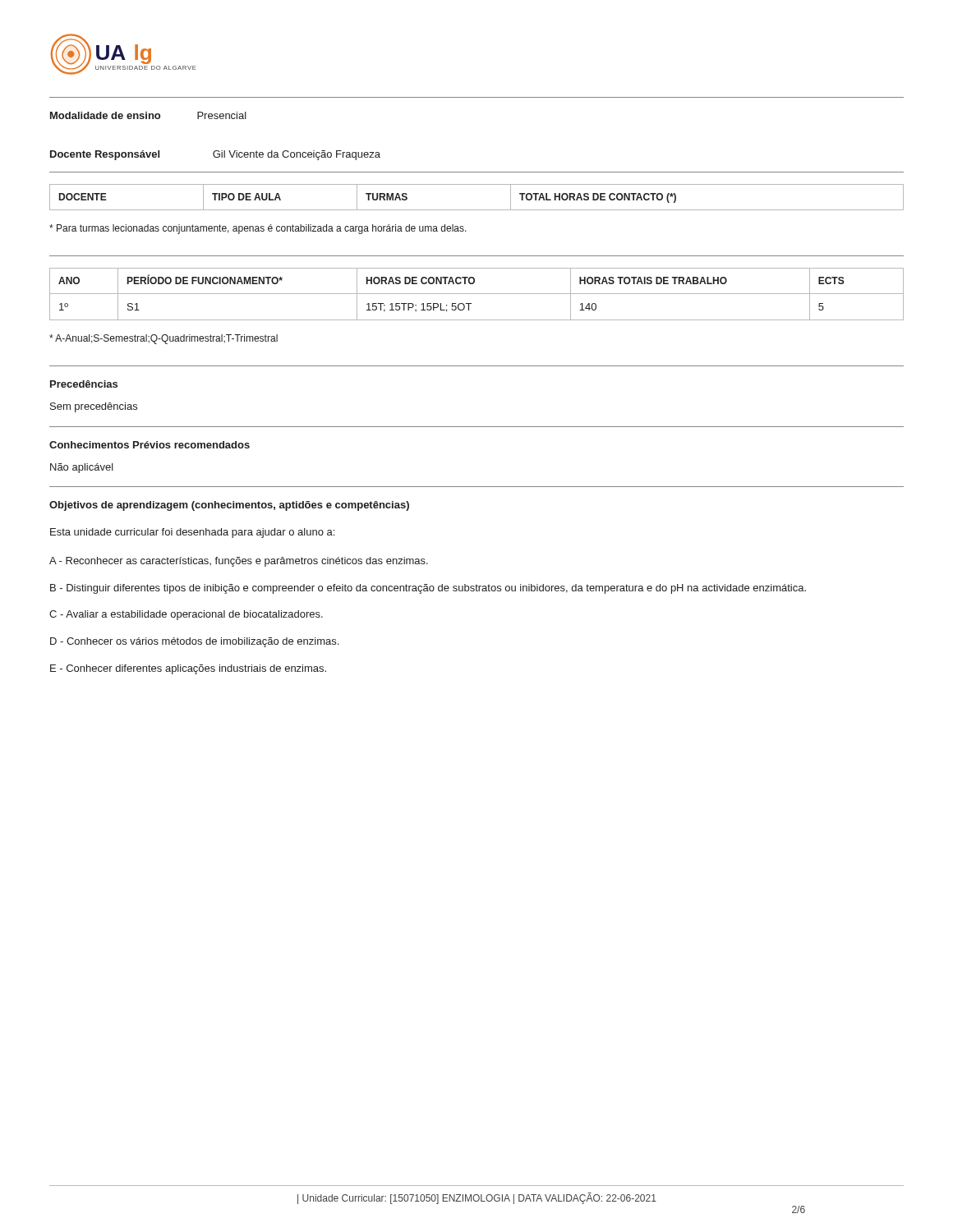Where is the passage that starts "B - Distinguir diferentes"?
Viewport: 953px width, 1232px height.
click(476, 588)
